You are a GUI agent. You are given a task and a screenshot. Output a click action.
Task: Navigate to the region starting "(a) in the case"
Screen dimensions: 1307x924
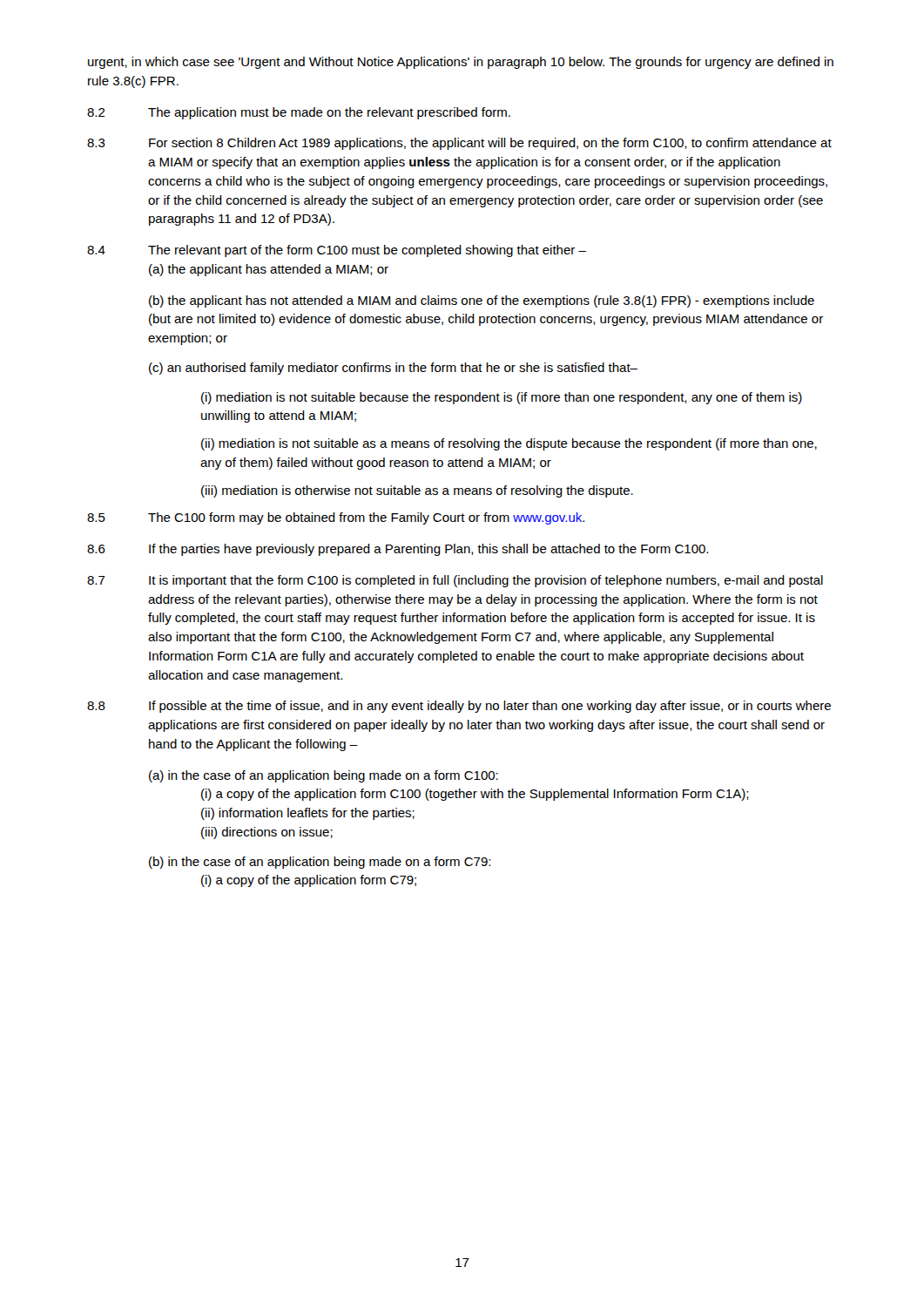[x=492, y=804]
